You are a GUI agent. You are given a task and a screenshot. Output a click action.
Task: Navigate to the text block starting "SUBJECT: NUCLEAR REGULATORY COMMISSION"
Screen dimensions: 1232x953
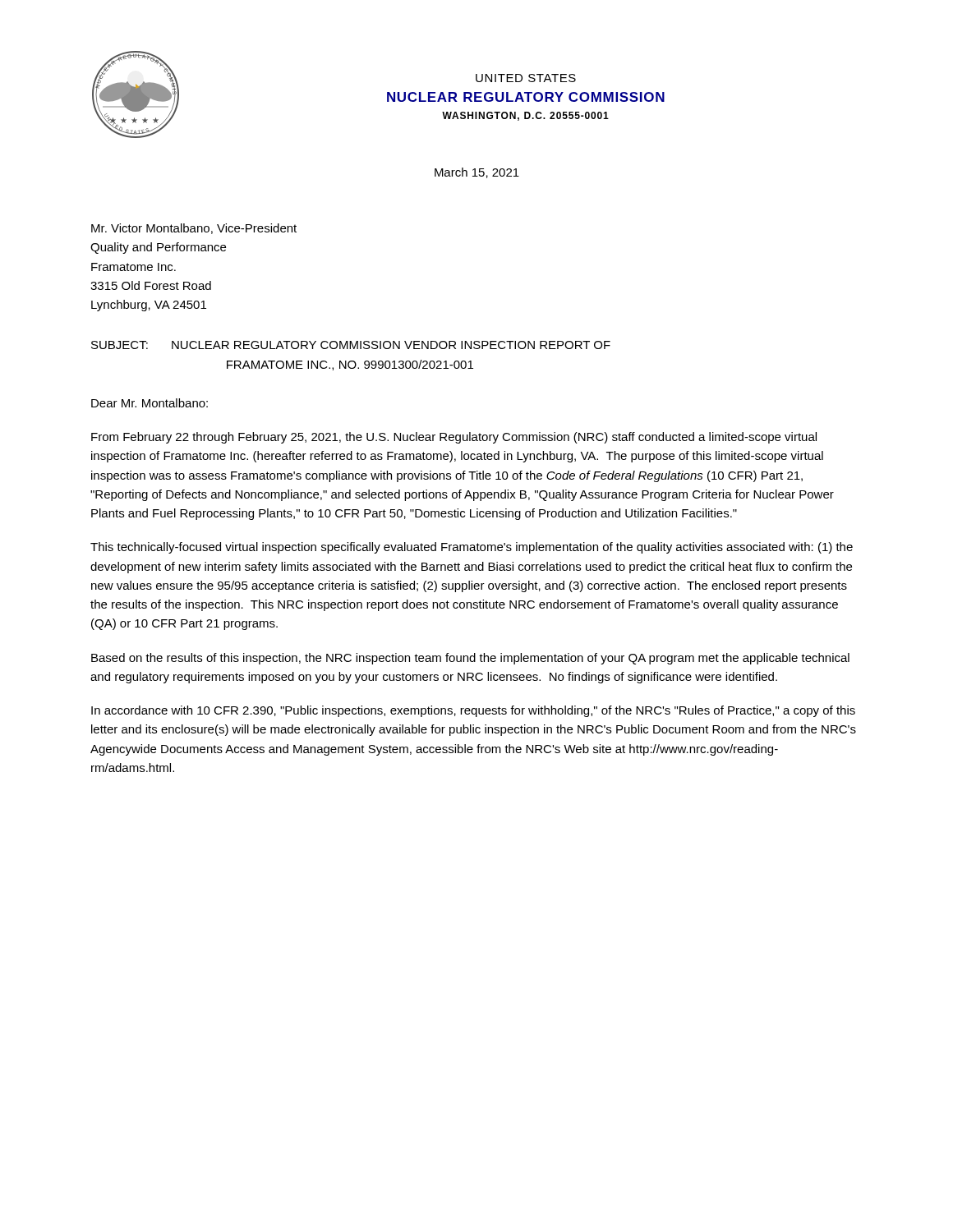(x=350, y=354)
